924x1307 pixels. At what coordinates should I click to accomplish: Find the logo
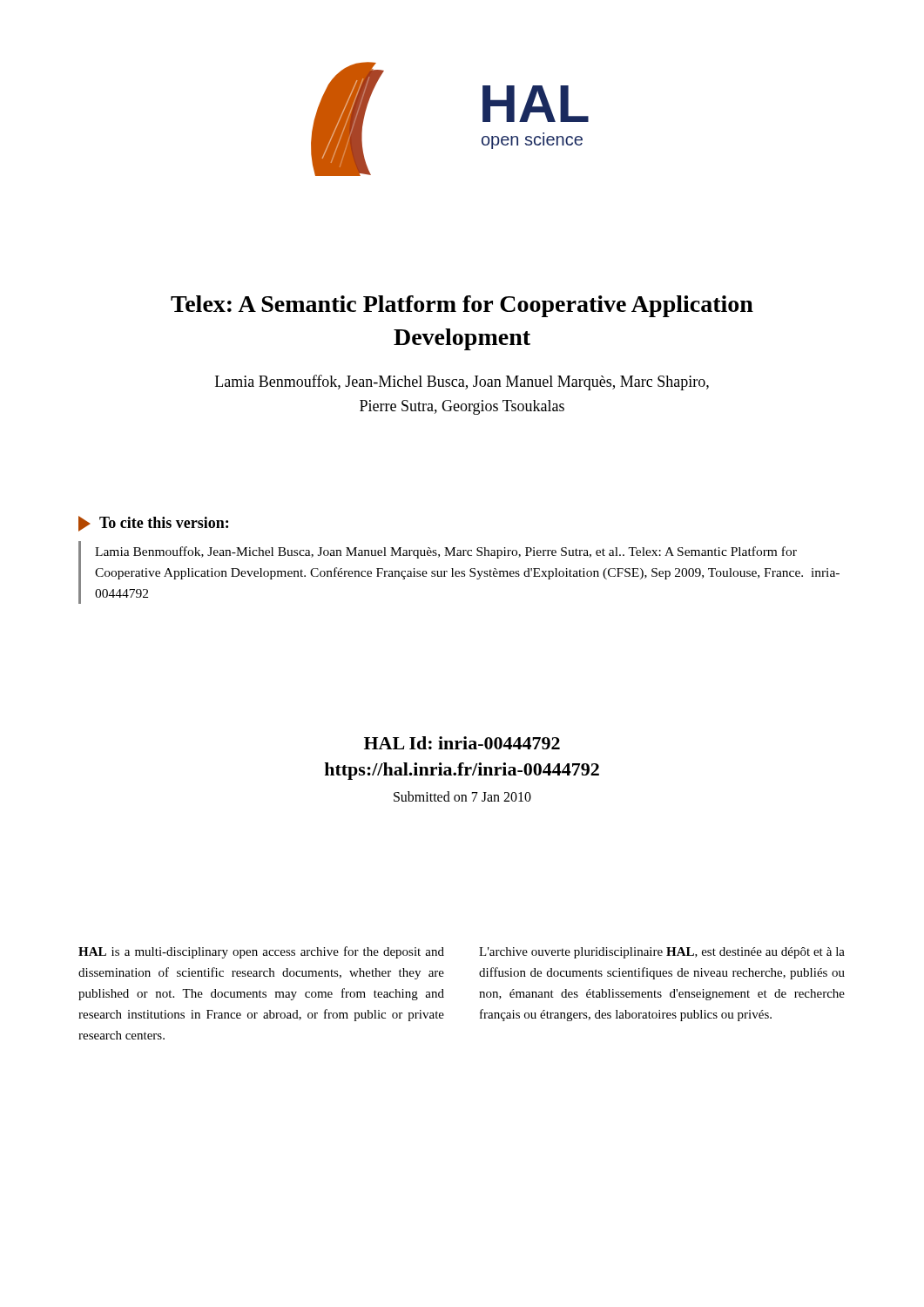462,115
